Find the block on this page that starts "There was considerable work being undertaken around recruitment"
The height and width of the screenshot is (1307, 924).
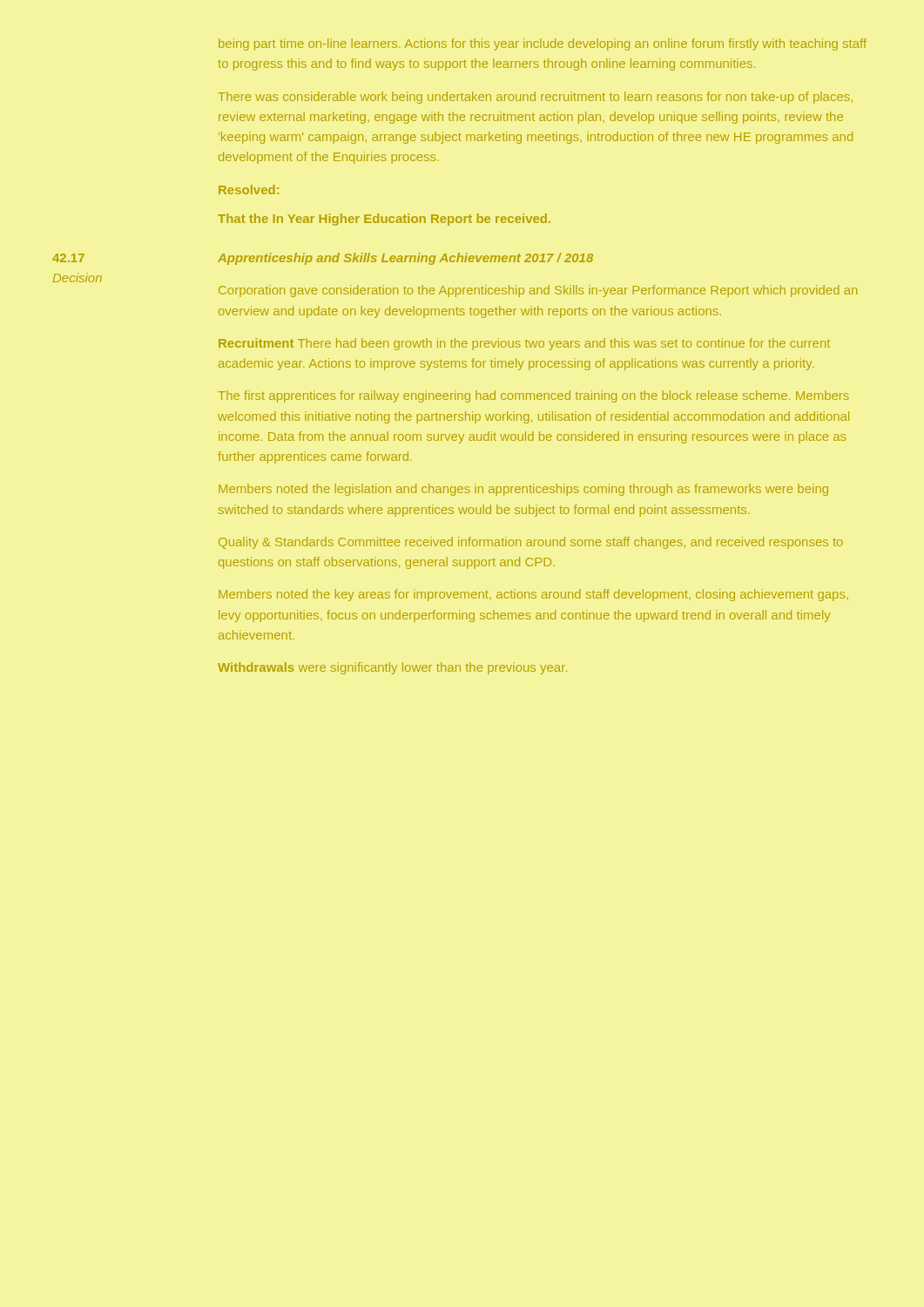point(545,126)
